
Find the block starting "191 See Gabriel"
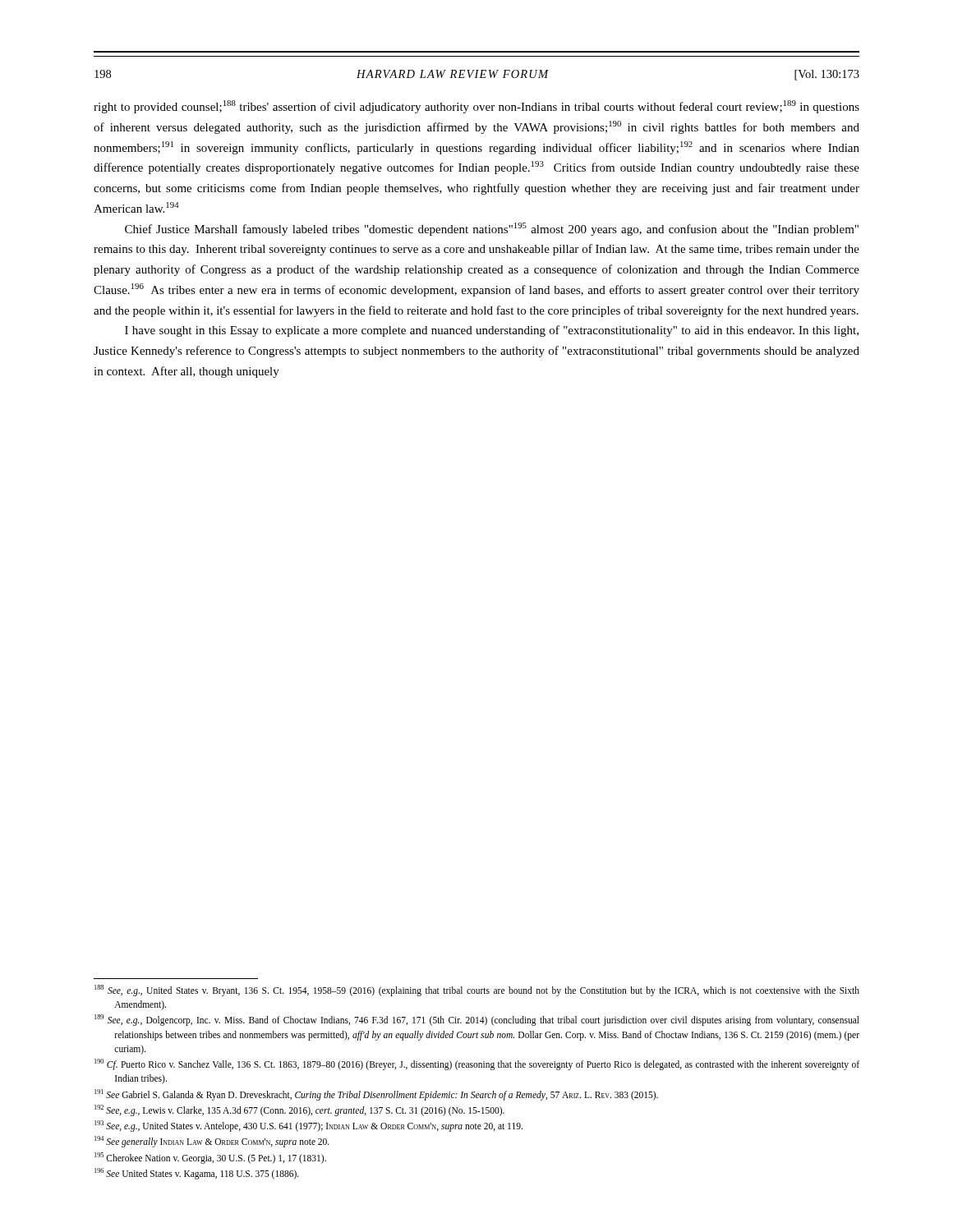point(376,1094)
